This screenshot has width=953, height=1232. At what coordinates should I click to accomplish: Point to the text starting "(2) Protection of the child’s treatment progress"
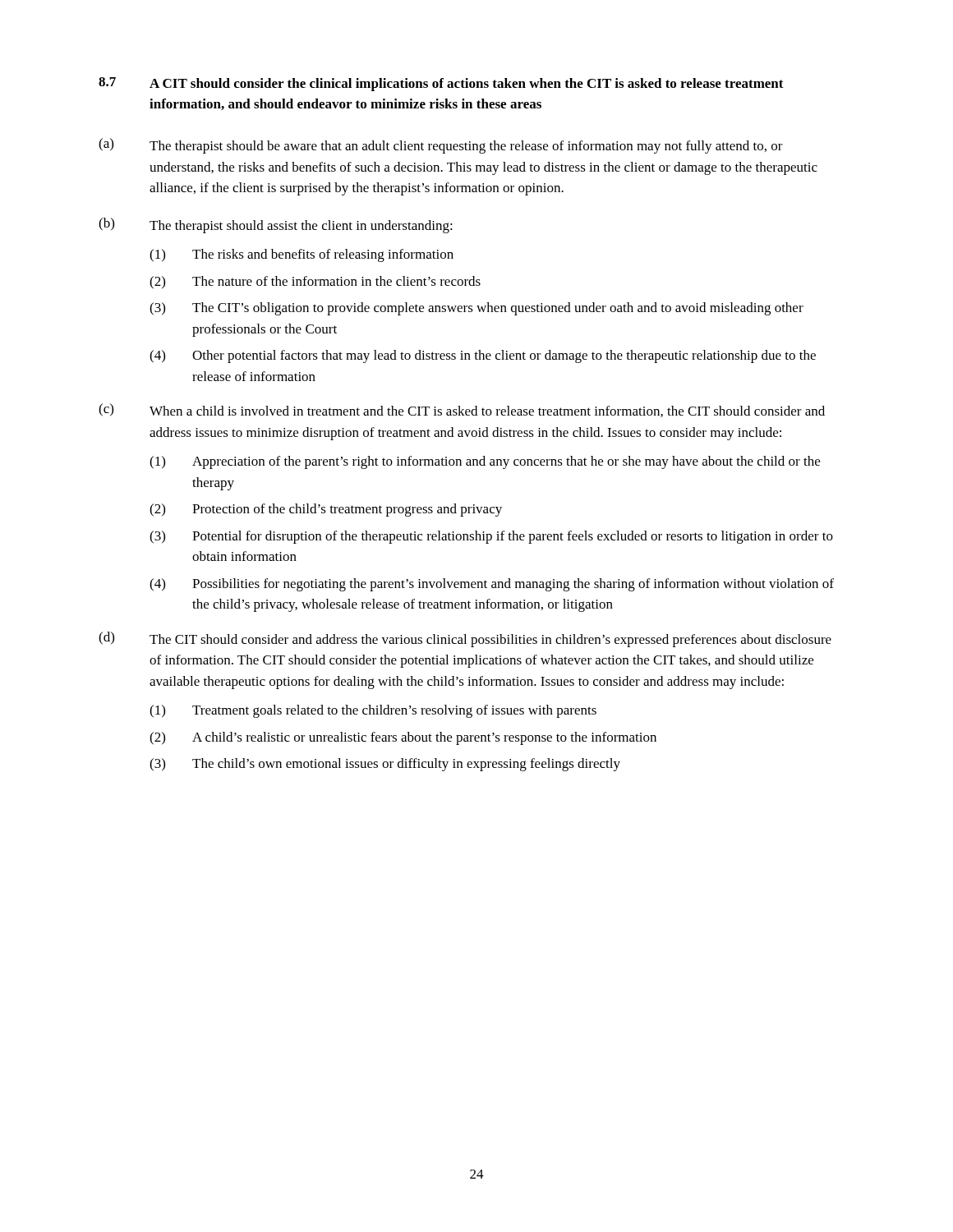coord(326,509)
